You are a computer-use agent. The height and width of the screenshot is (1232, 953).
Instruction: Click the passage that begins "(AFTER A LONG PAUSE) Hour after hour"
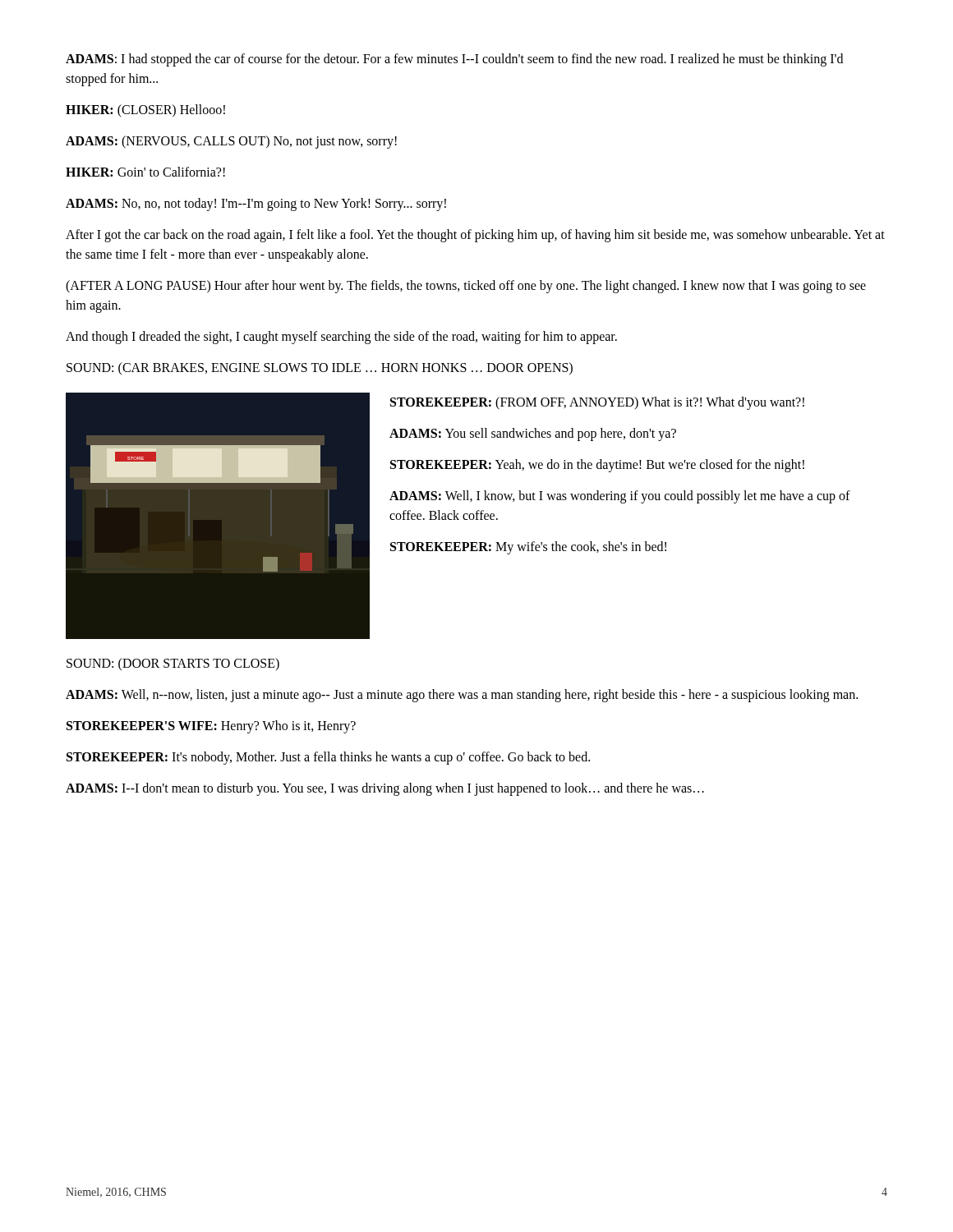pos(476,296)
